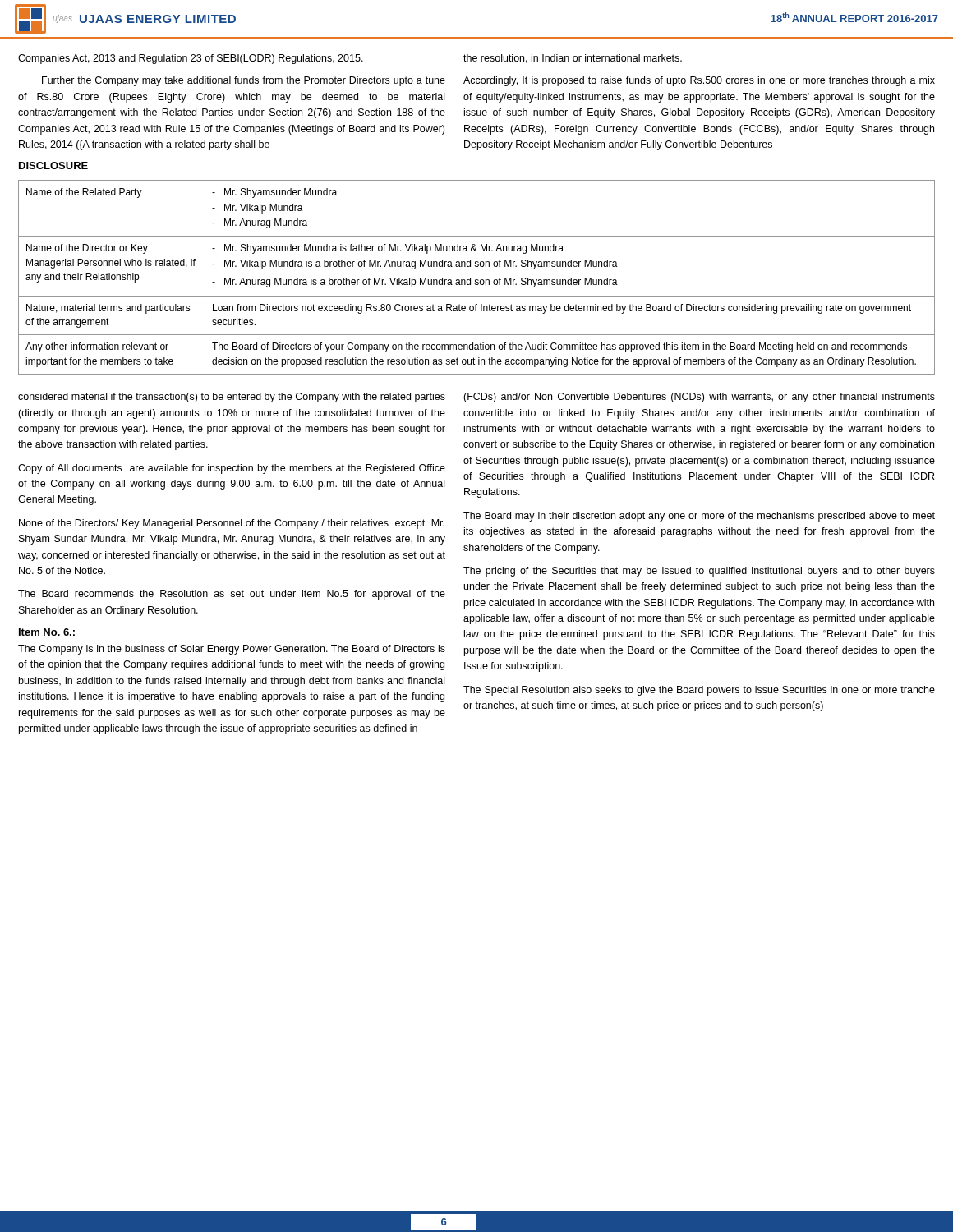Click the passage that begins "The Board may in their discretion adopt any"

699,532
